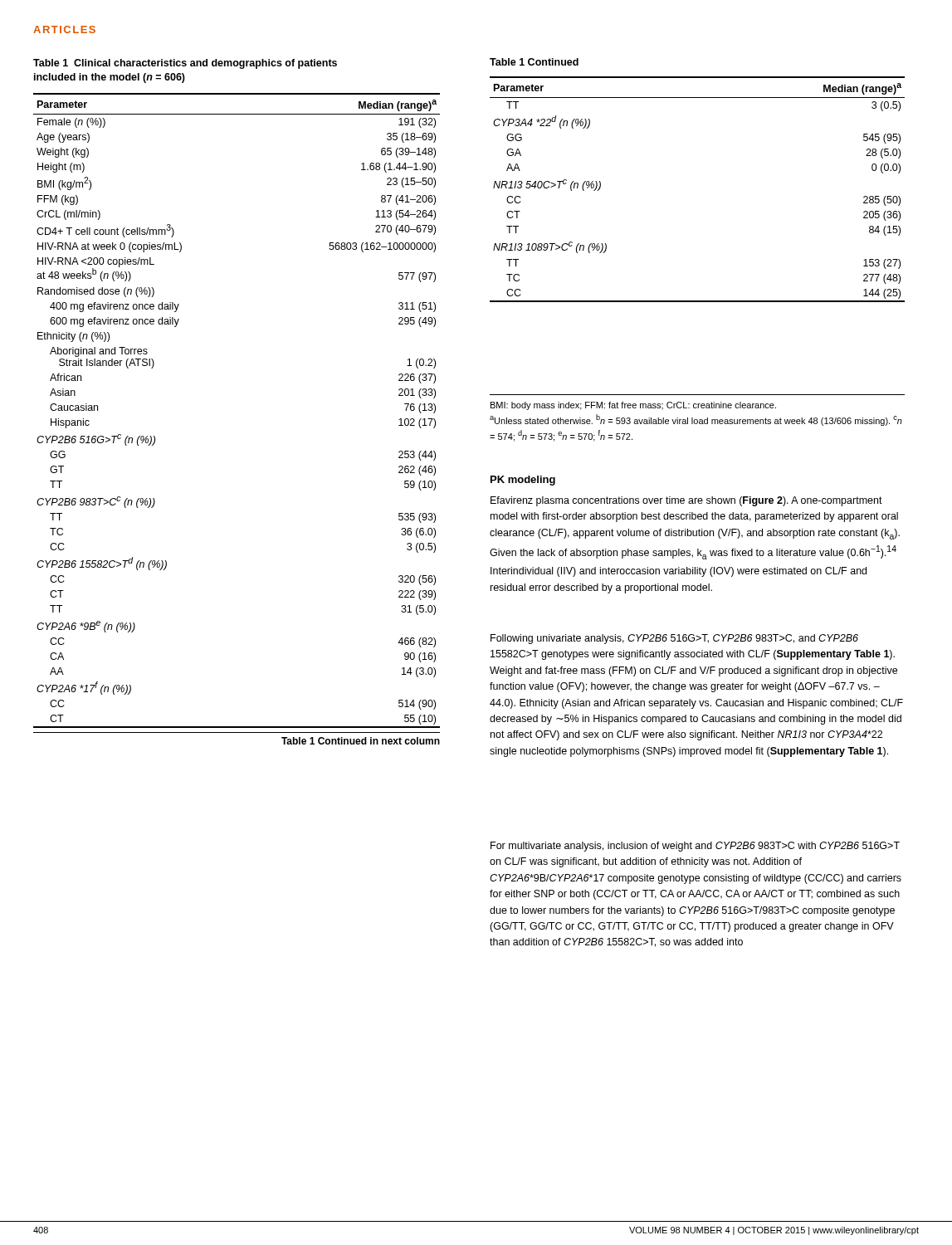Find the table that mentions "Randomised dose ("
This screenshot has width=952, height=1245.
tap(237, 420)
